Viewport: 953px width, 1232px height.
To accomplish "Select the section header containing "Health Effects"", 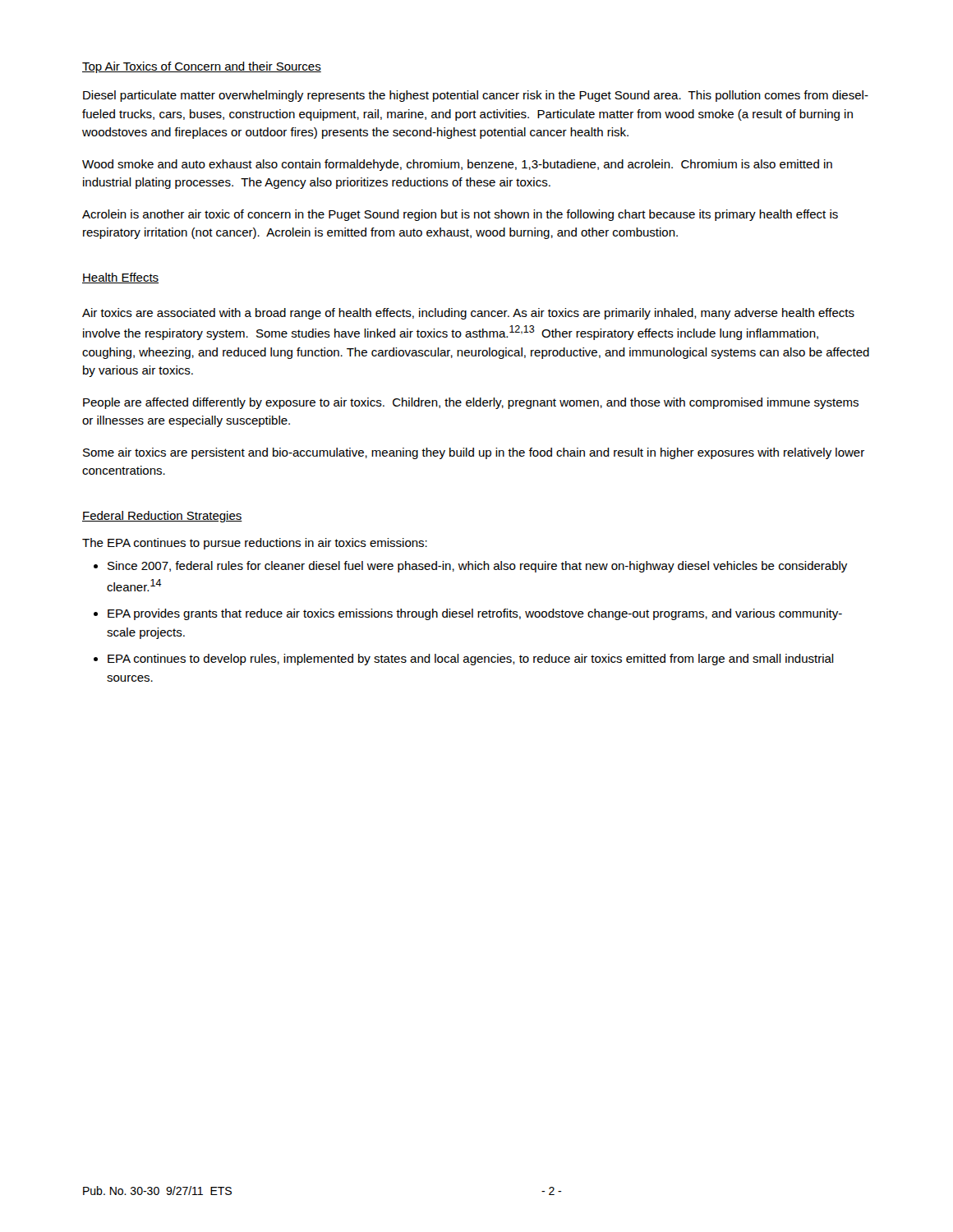I will pyautogui.click(x=120, y=277).
